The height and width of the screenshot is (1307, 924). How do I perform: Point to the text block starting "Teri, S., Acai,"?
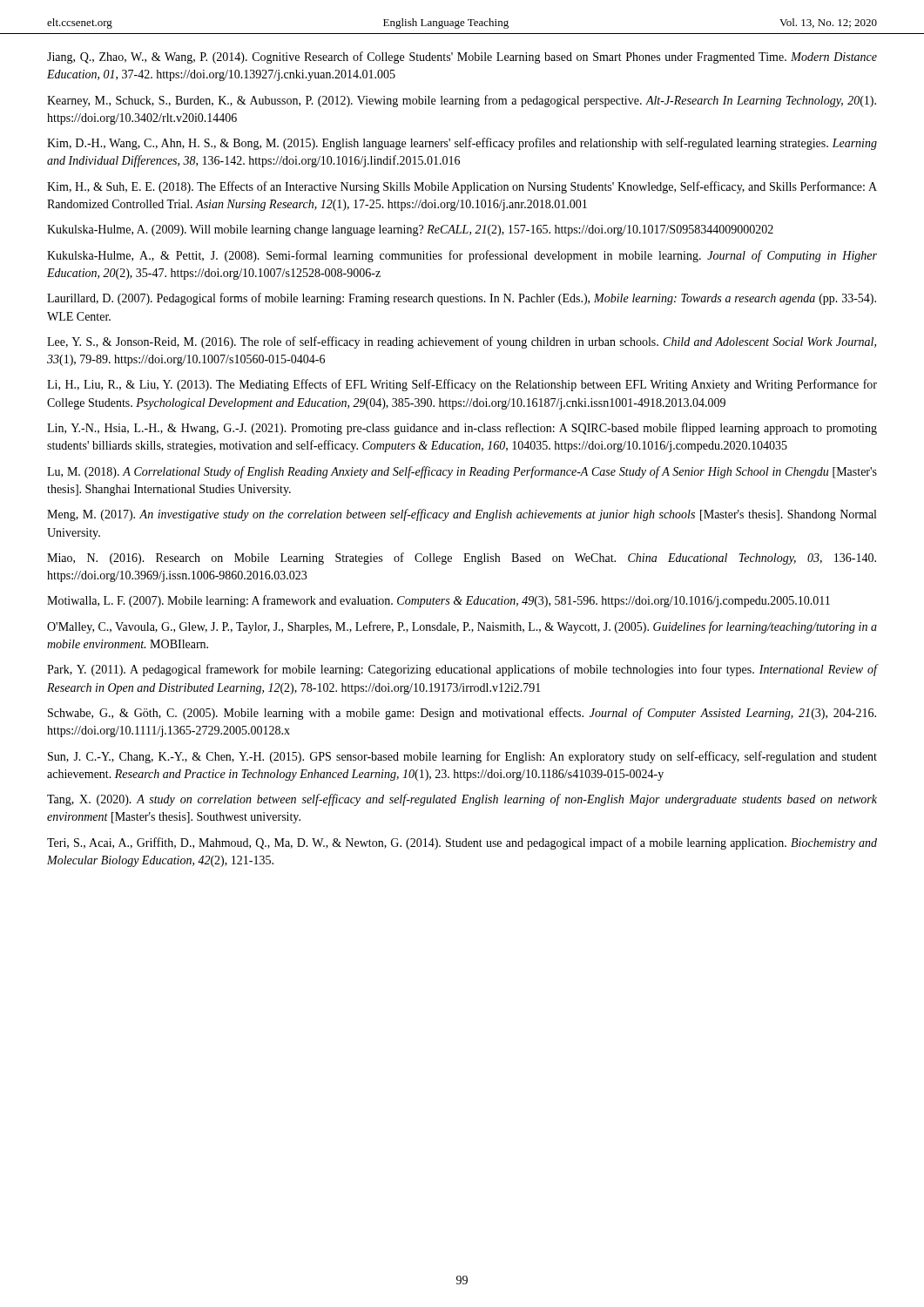click(462, 852)
